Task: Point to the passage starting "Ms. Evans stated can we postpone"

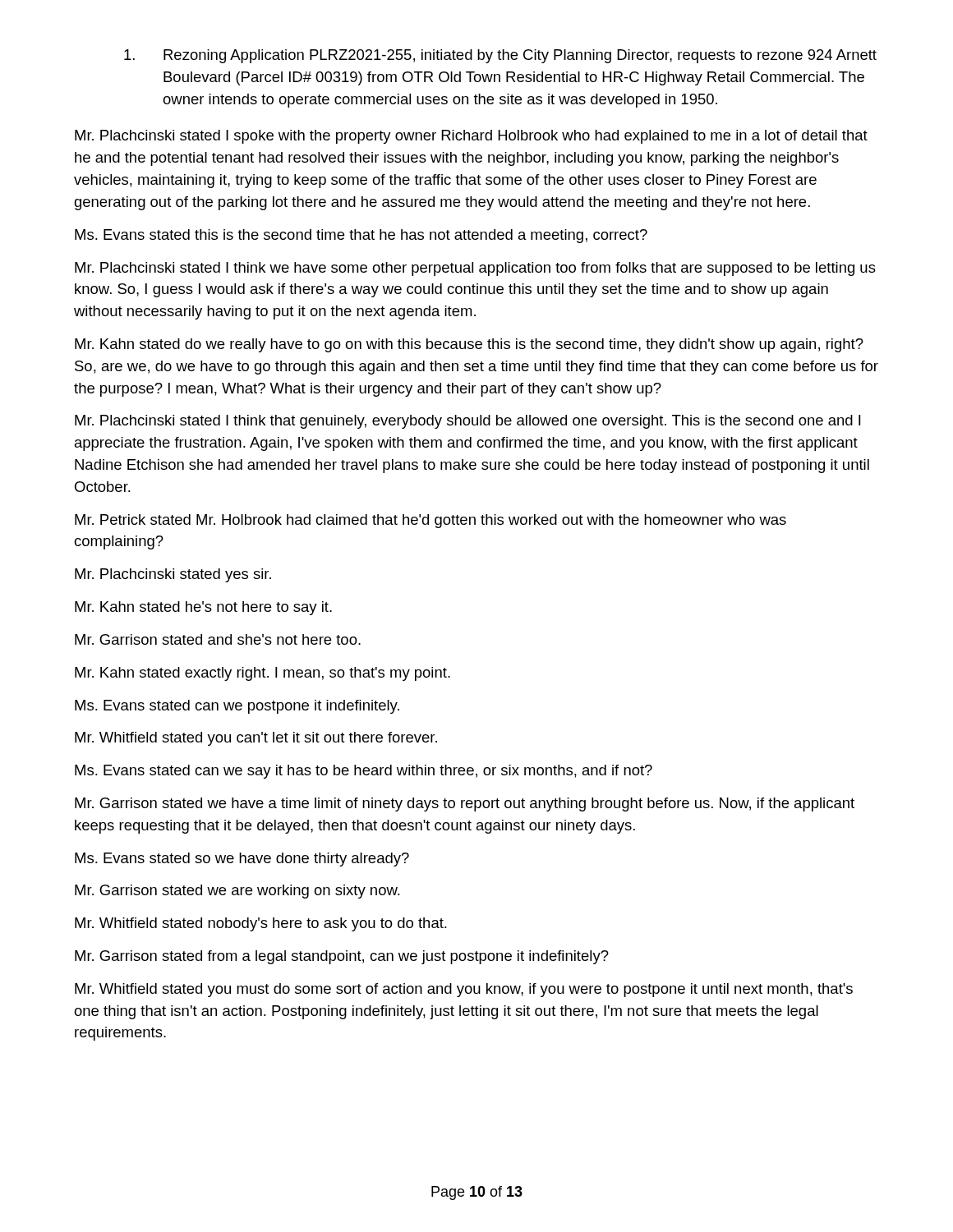Action: 237,705
